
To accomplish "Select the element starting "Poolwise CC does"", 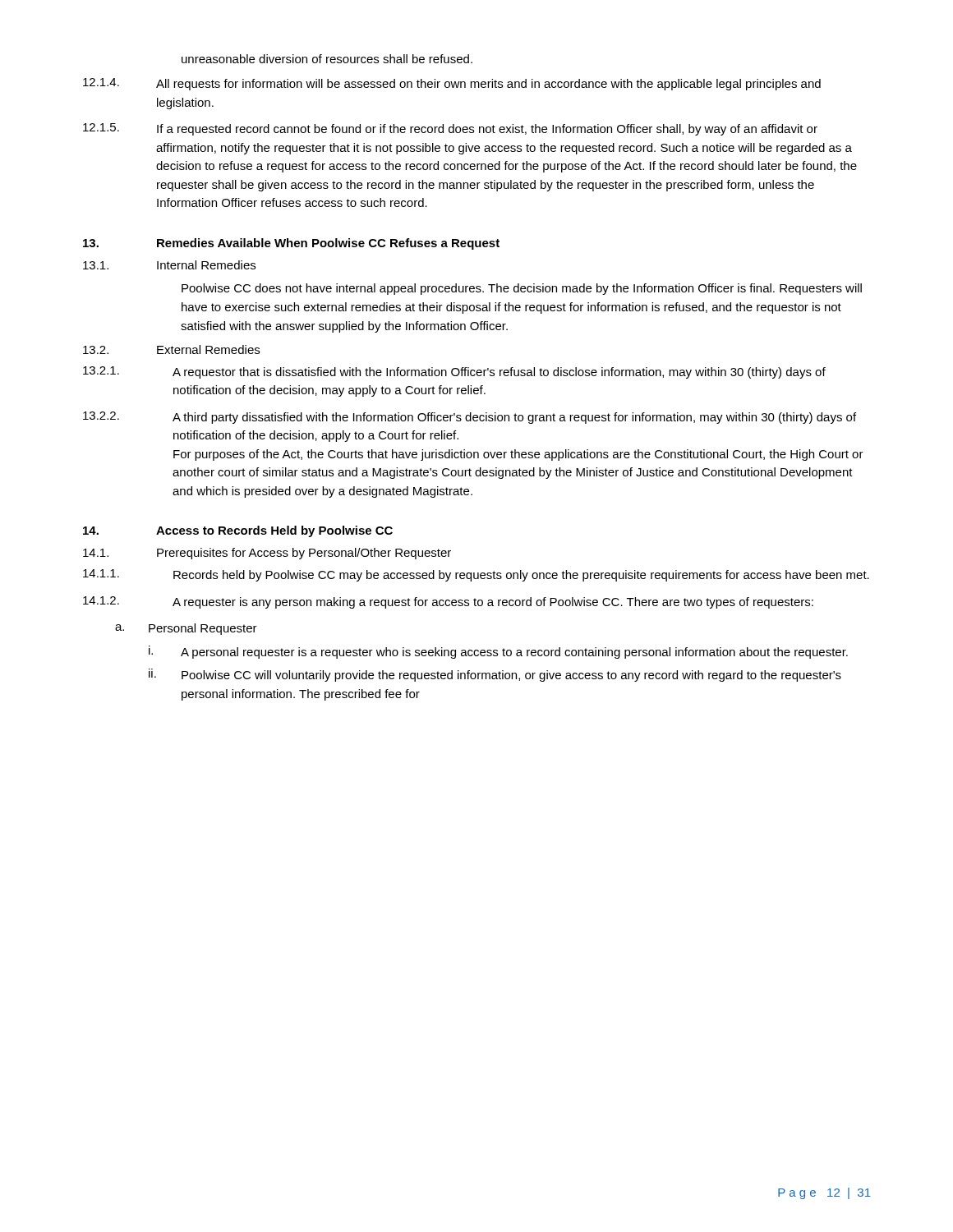I will (522, 307).
